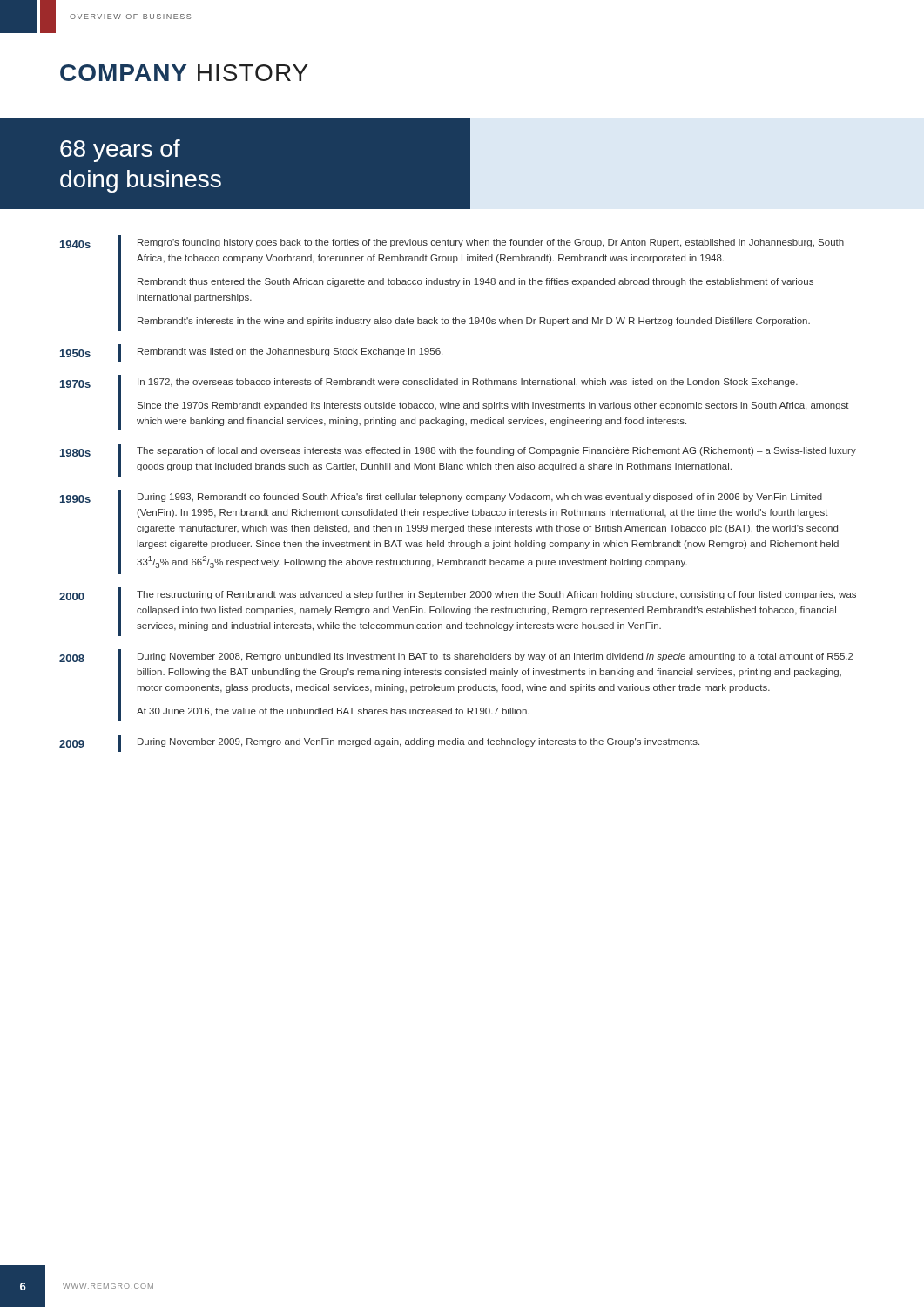Screen dimensions: 1307x924
Task: Click the passage that begins "1990s During 1993, Rembrandt co-founded South"
Action: (460, 532)
